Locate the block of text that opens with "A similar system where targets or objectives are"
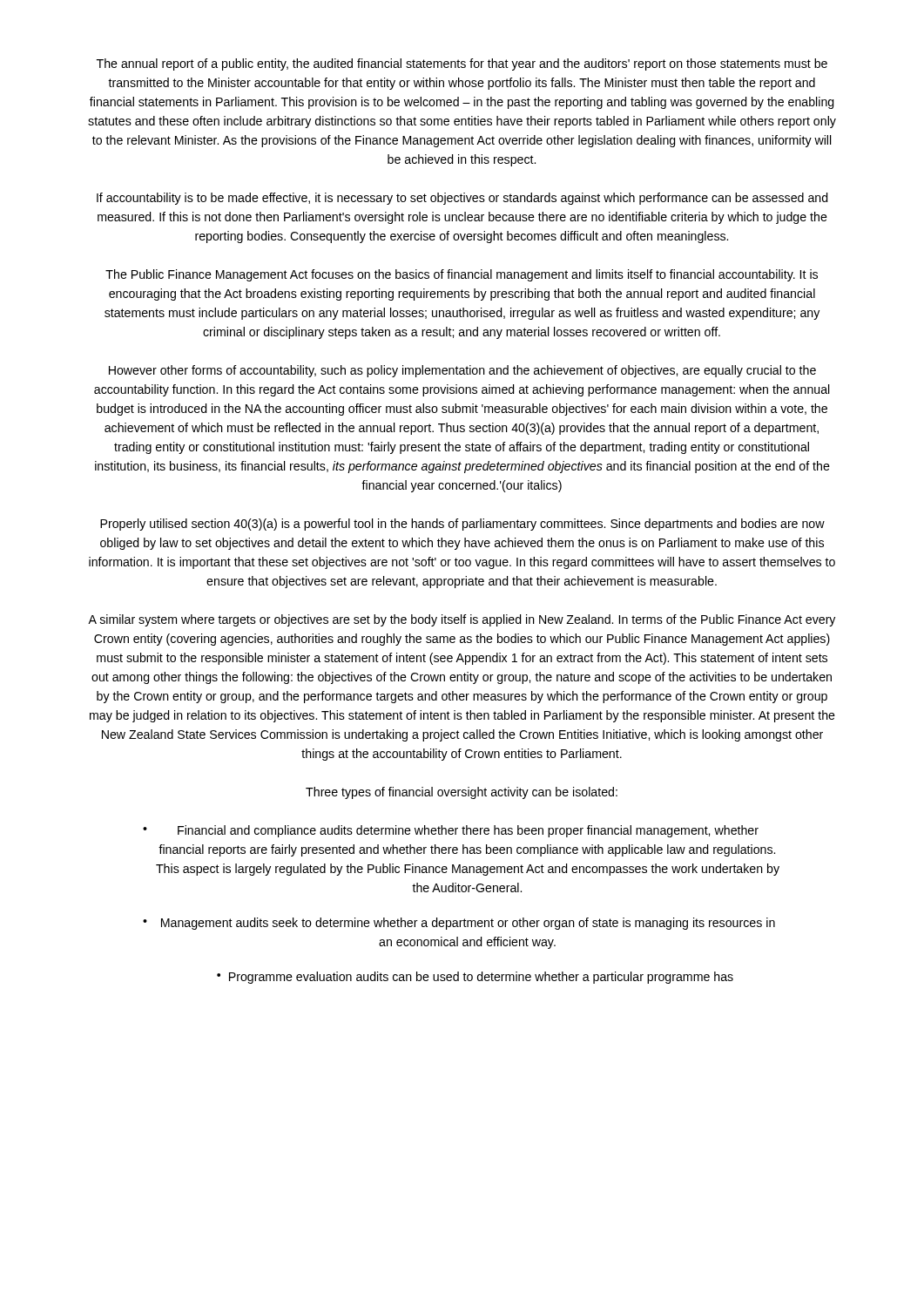This screenshot has height=1307, width=924. [462, 687]
